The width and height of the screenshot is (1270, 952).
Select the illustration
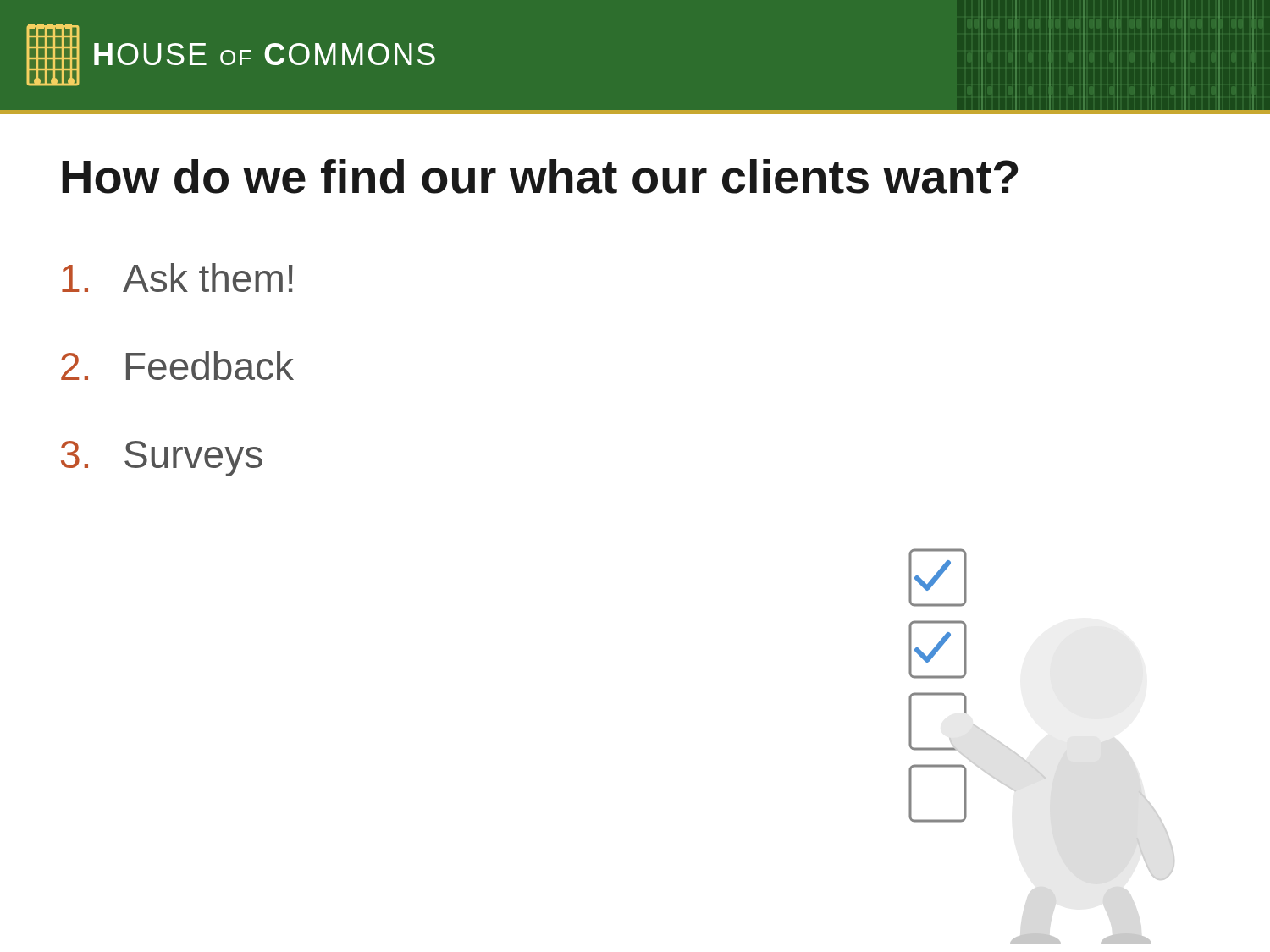click(x=1024, y=724)
